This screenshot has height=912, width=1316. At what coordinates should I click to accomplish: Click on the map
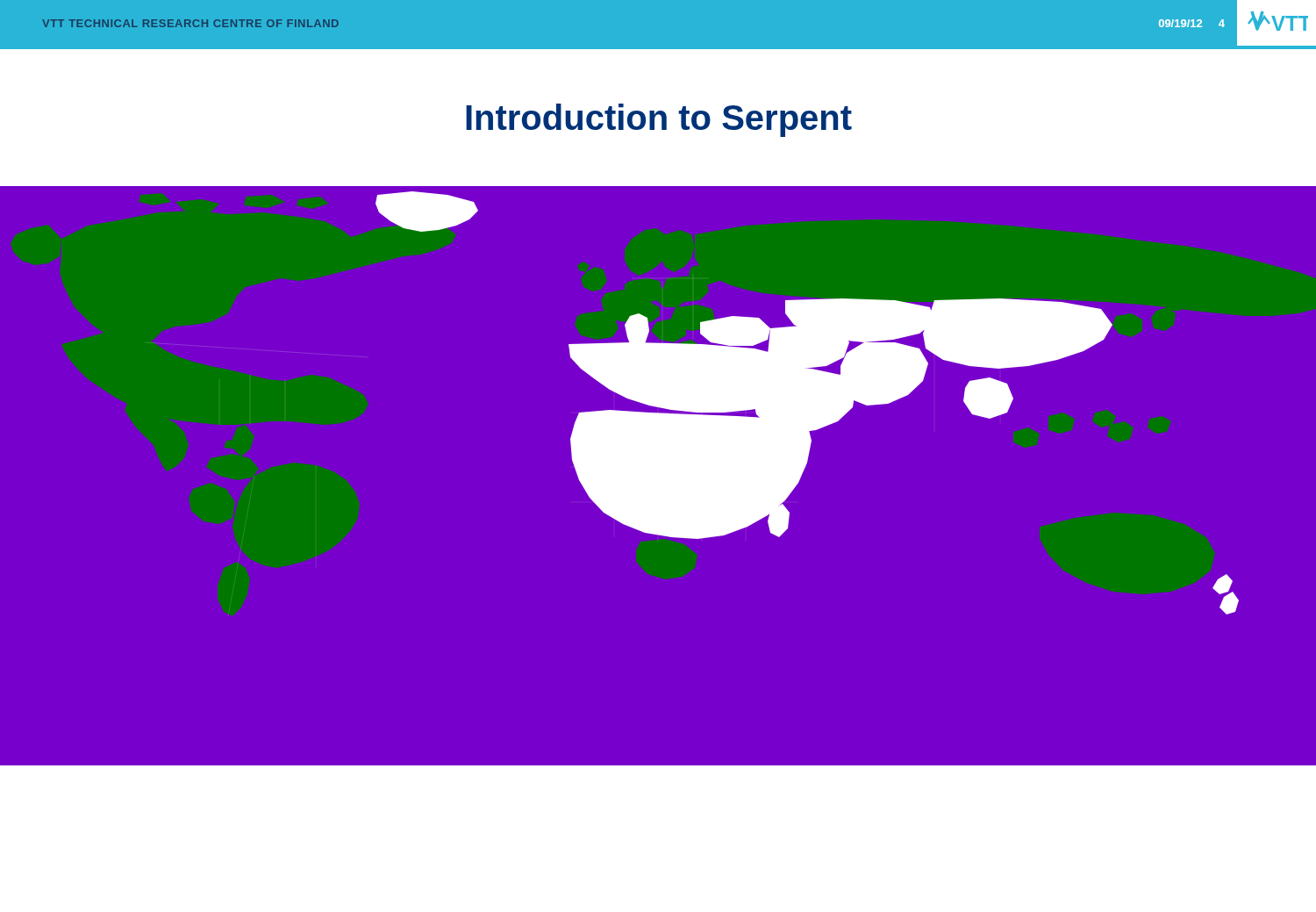658,476
